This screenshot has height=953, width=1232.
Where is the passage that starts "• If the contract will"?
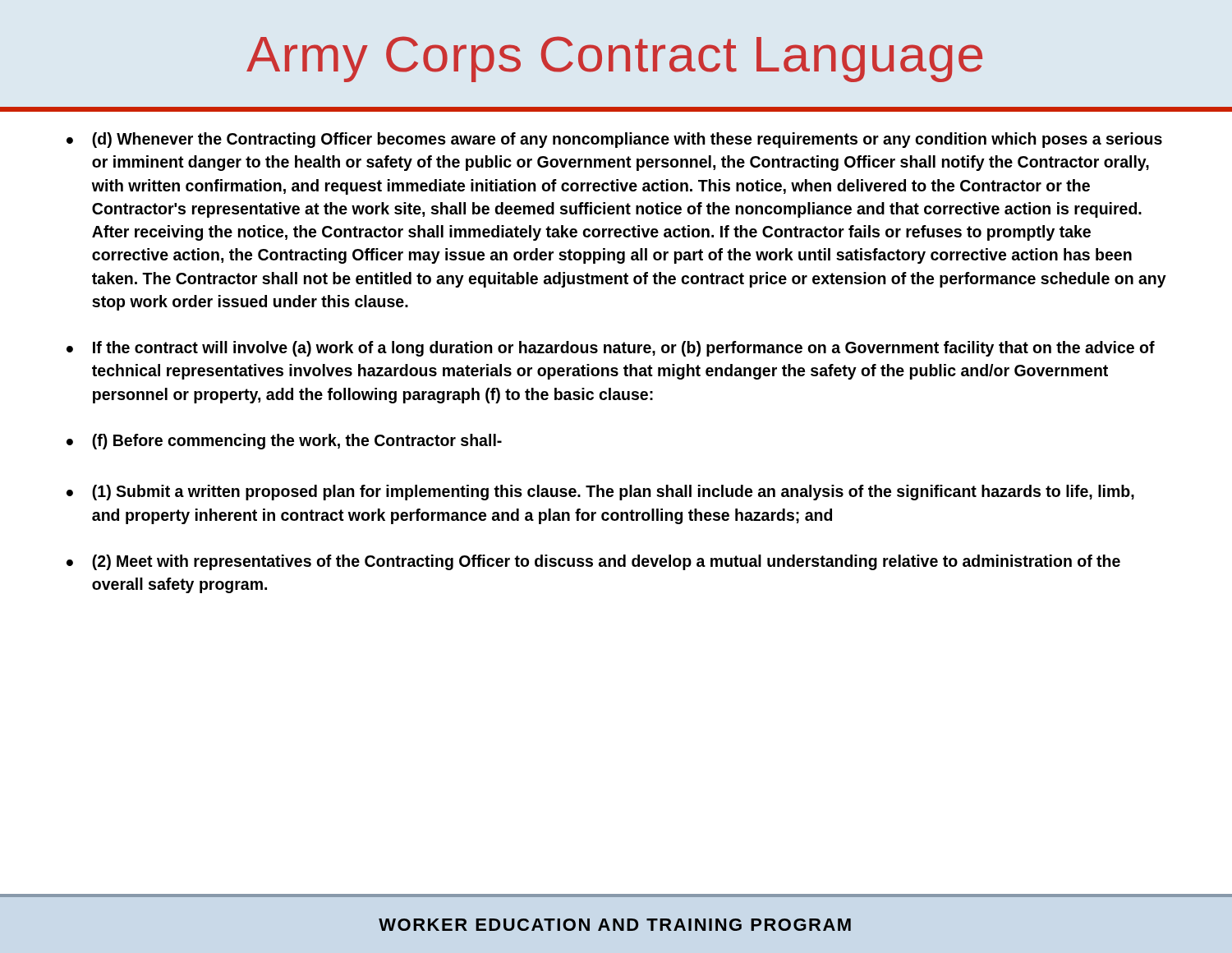click(x=616, y=371)
